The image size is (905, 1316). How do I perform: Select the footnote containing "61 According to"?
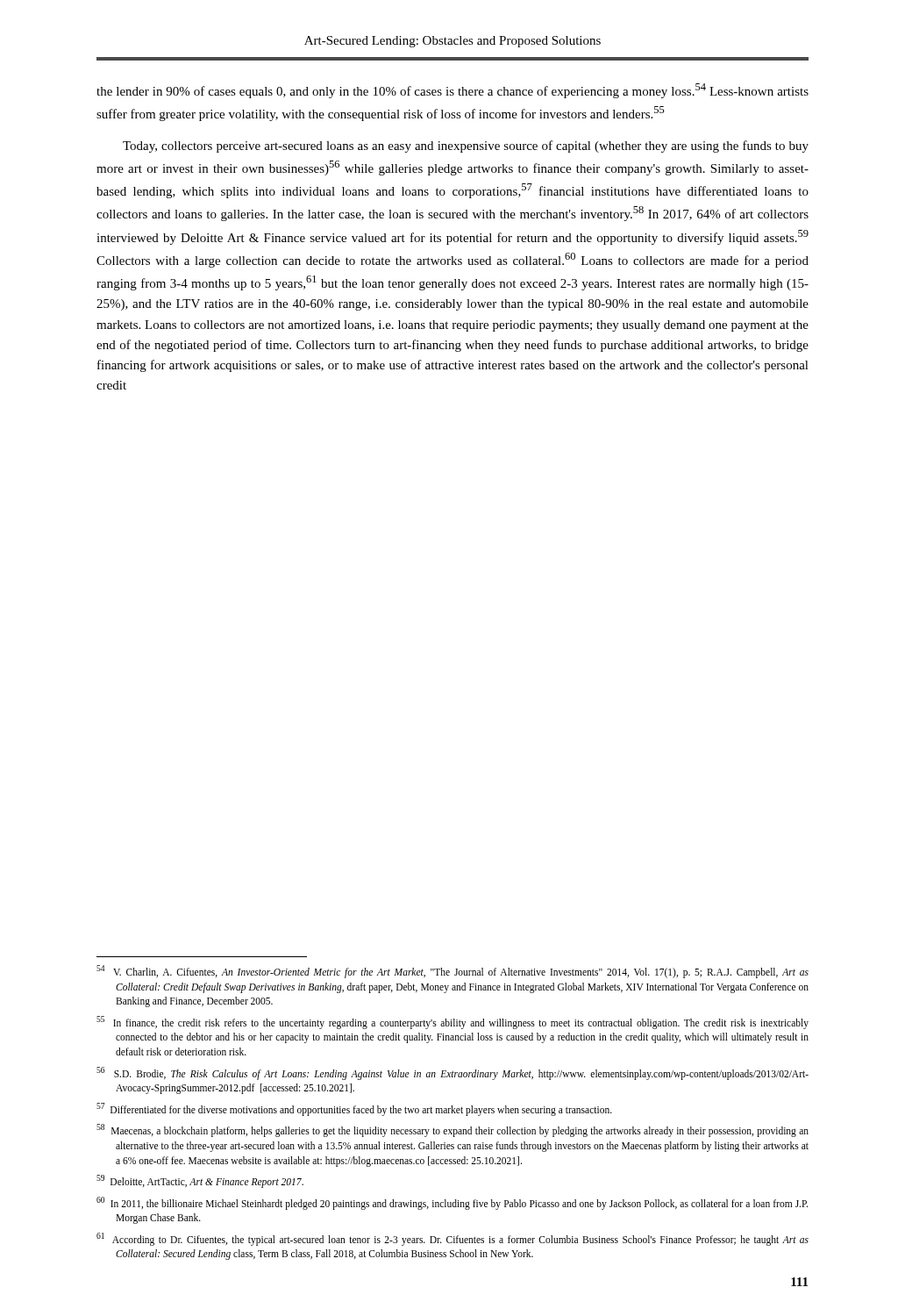coord(452,1245)
